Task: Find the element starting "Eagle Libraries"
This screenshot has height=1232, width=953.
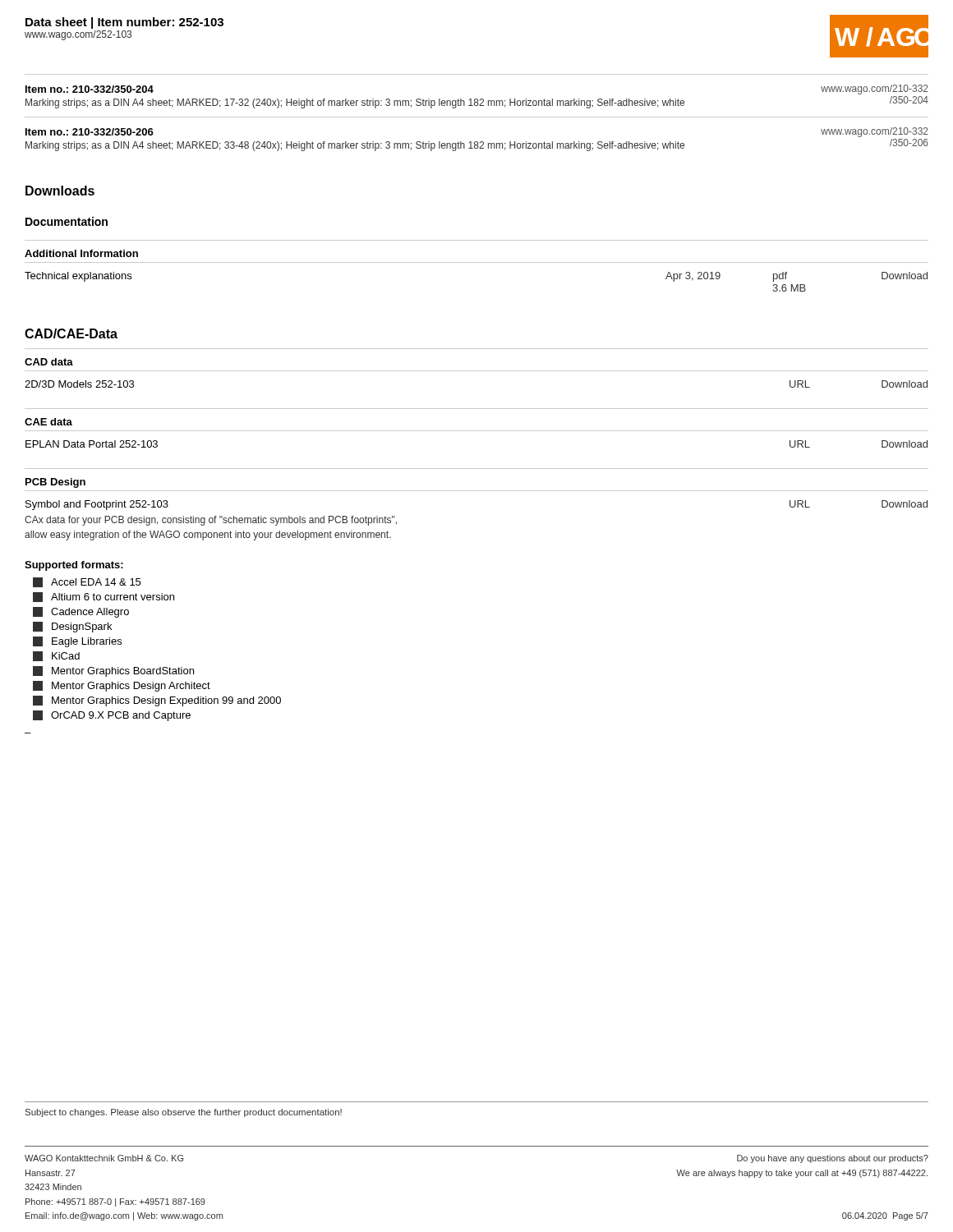Action: [x=78, y=641]
